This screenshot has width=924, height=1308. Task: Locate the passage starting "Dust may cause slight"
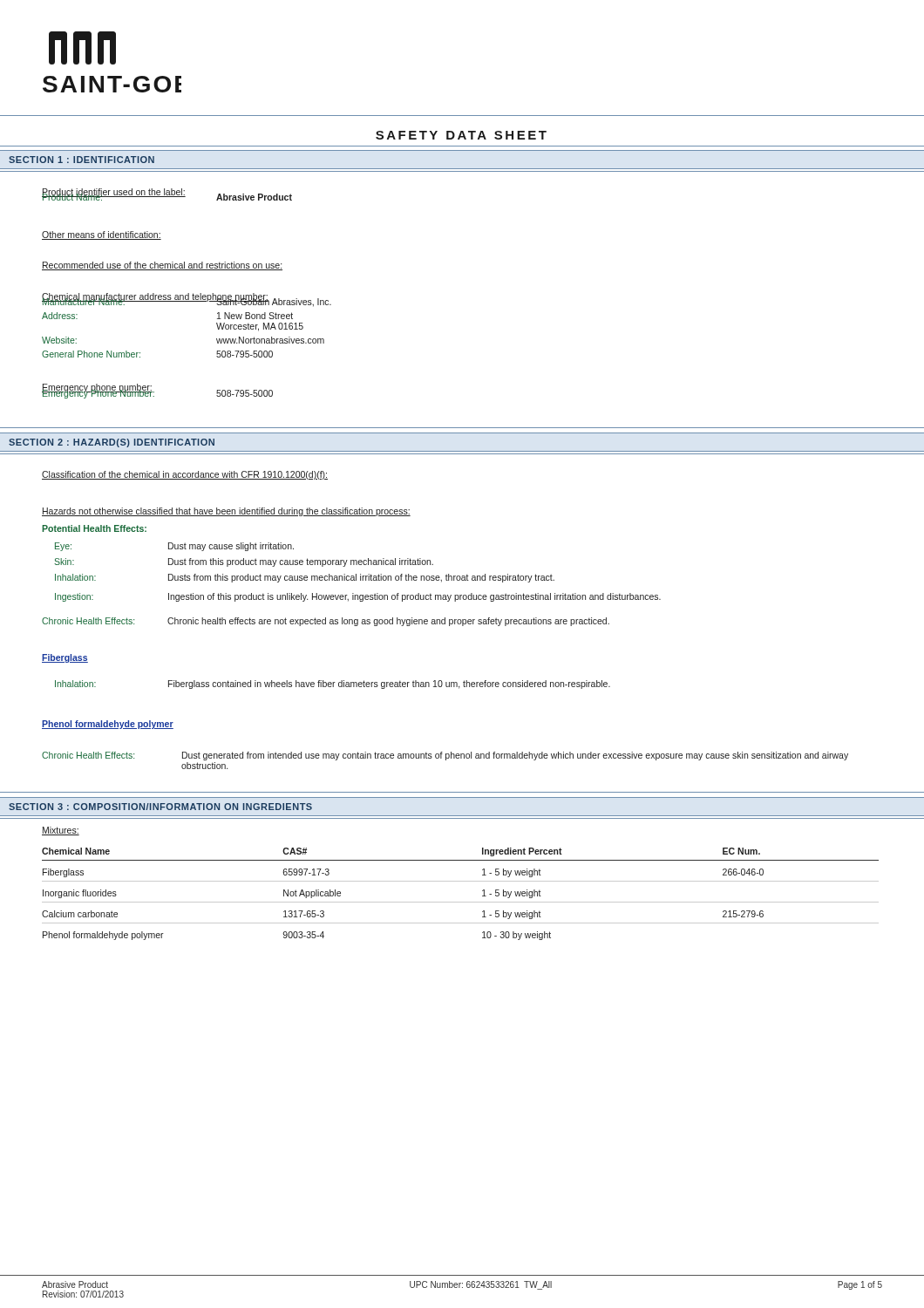coord(231,546)
